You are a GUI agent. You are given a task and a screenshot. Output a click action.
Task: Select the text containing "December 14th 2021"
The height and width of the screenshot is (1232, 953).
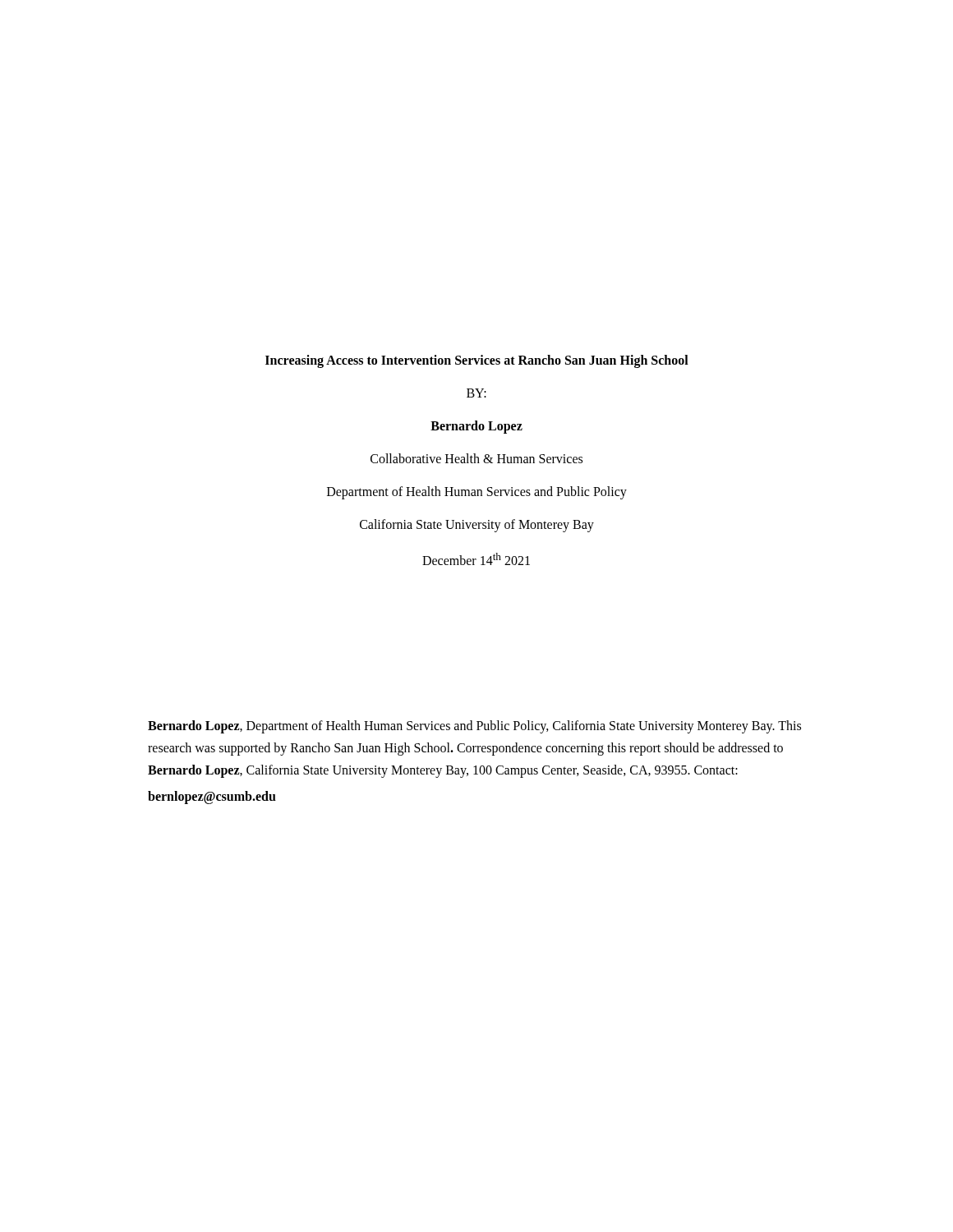[x=476, y=559]
